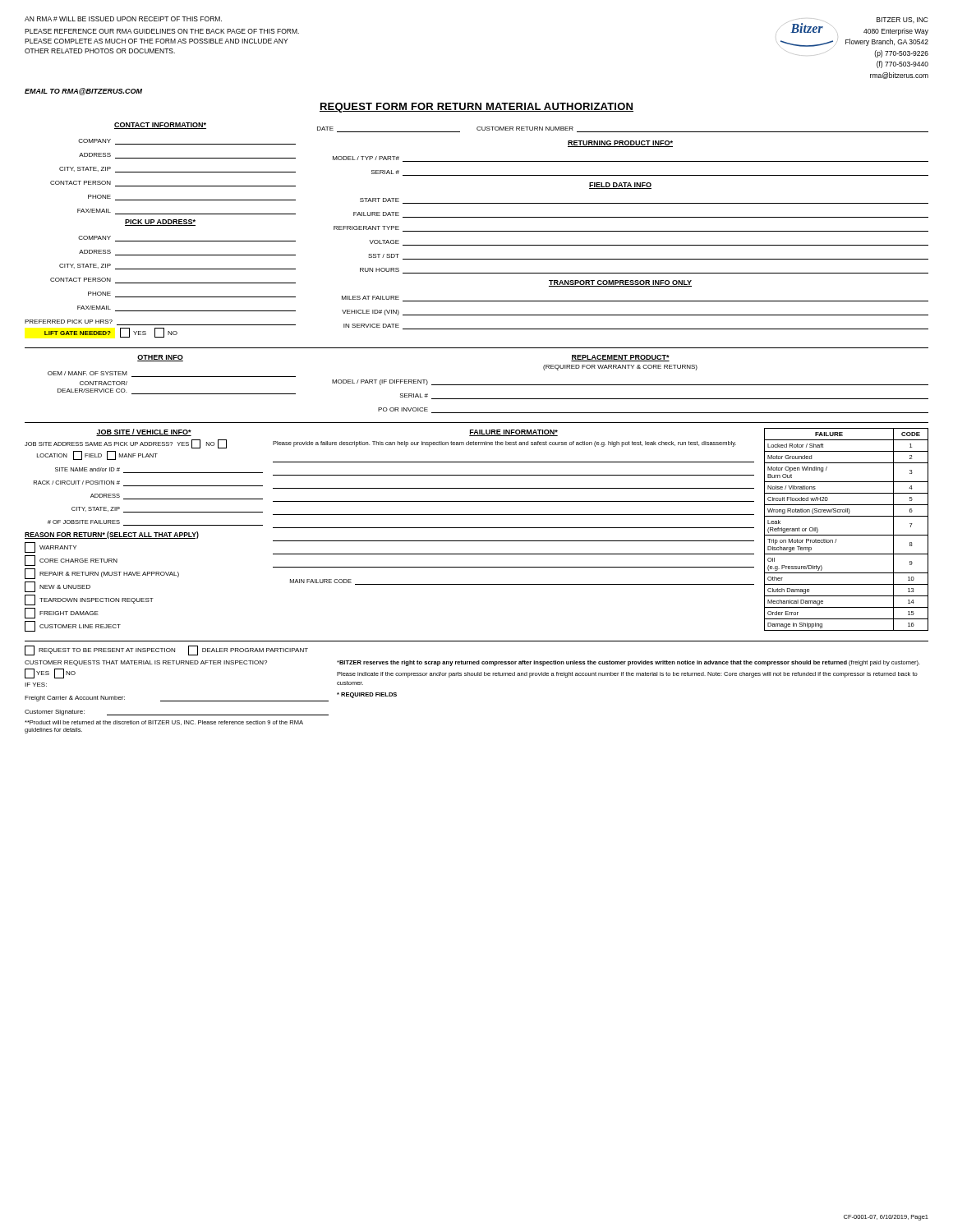953x1232 pixels.
Task: Navigate to the passage starting "BITZER US, INC 4080 Enterprise Way Flowery"
Action: (x=887, y=48)
